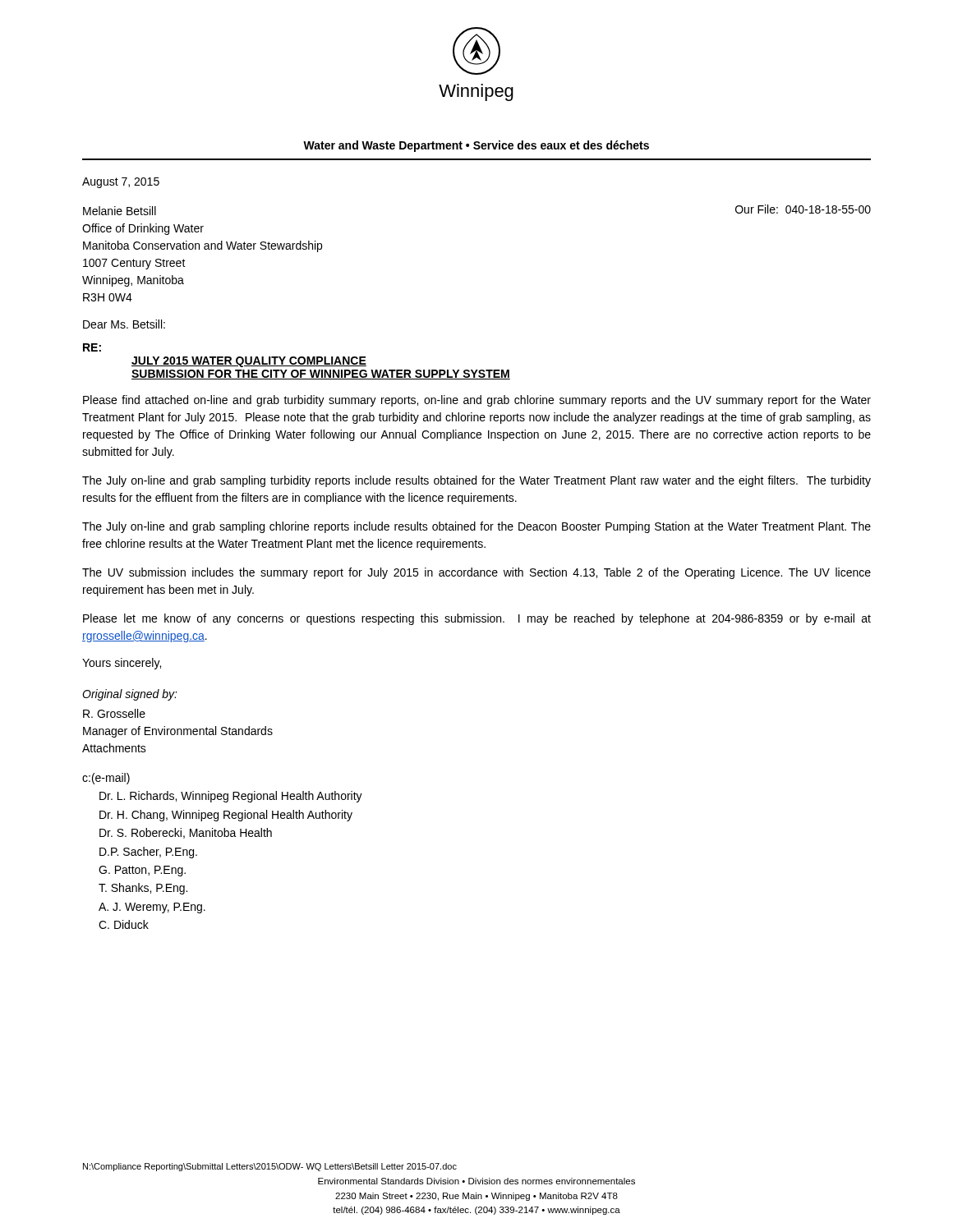Point to "August 7, 2015"
The image size is (953, 1232).
point(121,182)
